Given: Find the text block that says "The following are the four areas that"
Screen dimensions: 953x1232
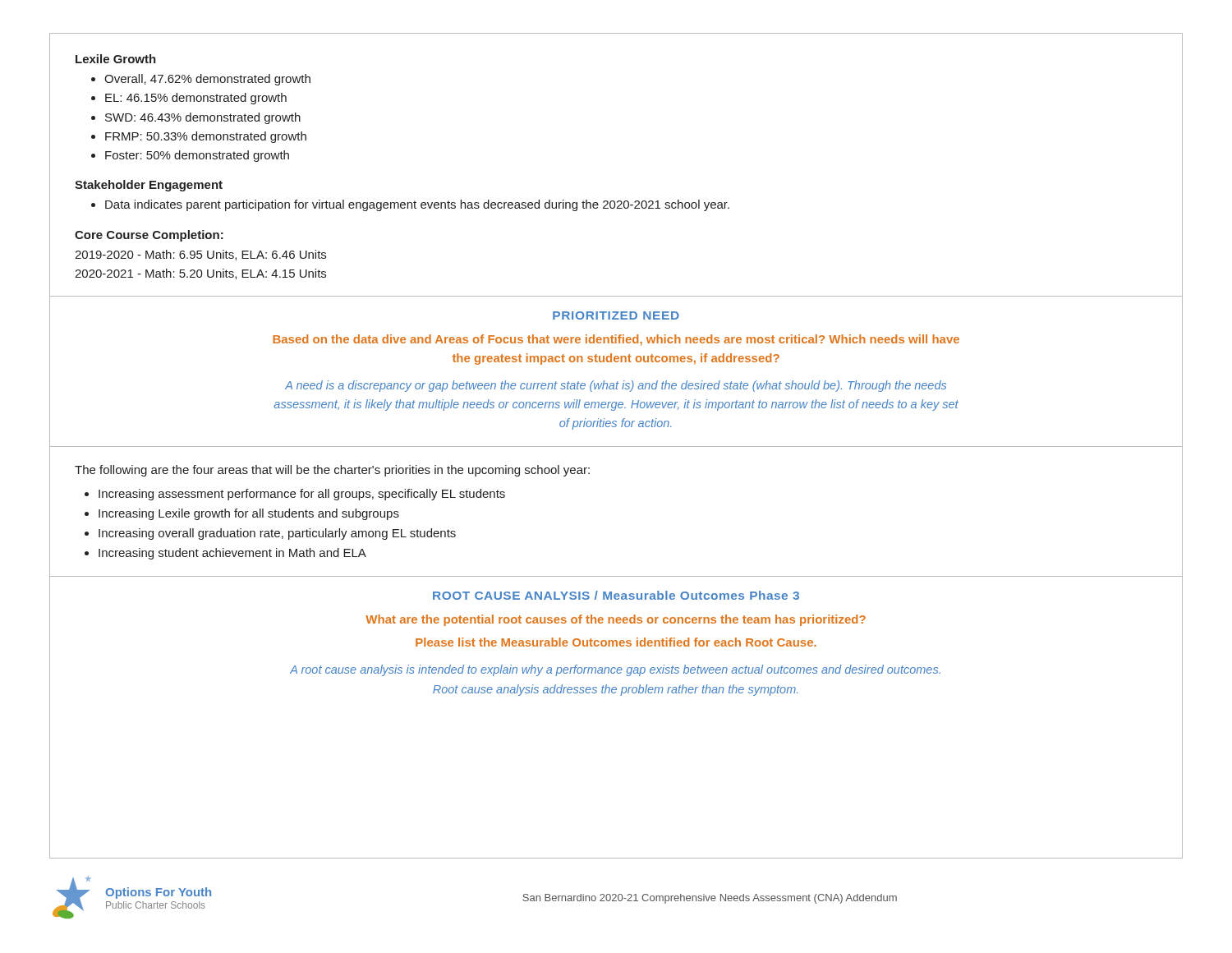Looking at the screenshot, I should pos(333,470).
